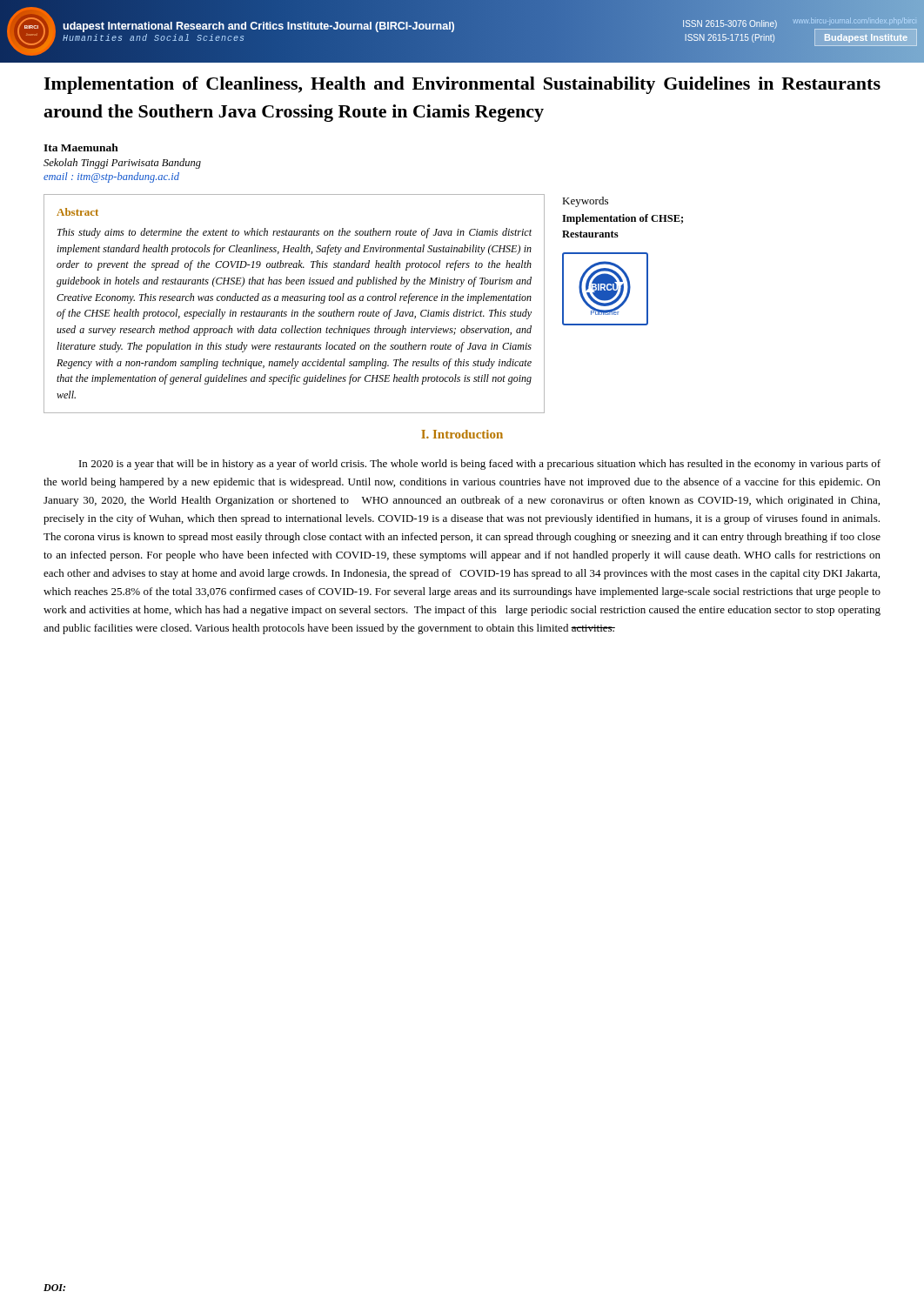Locate the region starting "Ita Maemunah"
The height and width of the screenshot is (1305, 924).
(81, 147)
